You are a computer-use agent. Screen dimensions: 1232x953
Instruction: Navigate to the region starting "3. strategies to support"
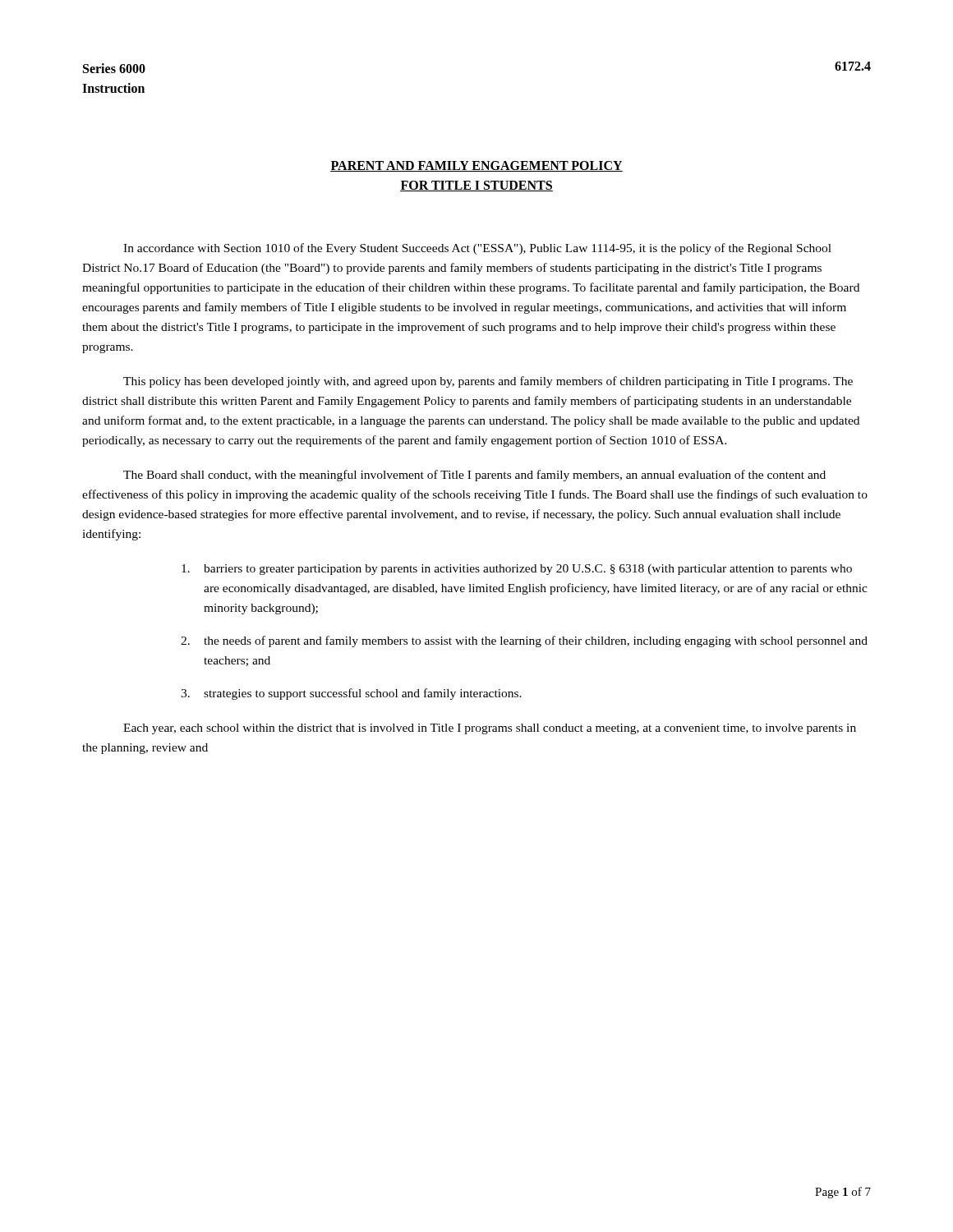point(526,693)
